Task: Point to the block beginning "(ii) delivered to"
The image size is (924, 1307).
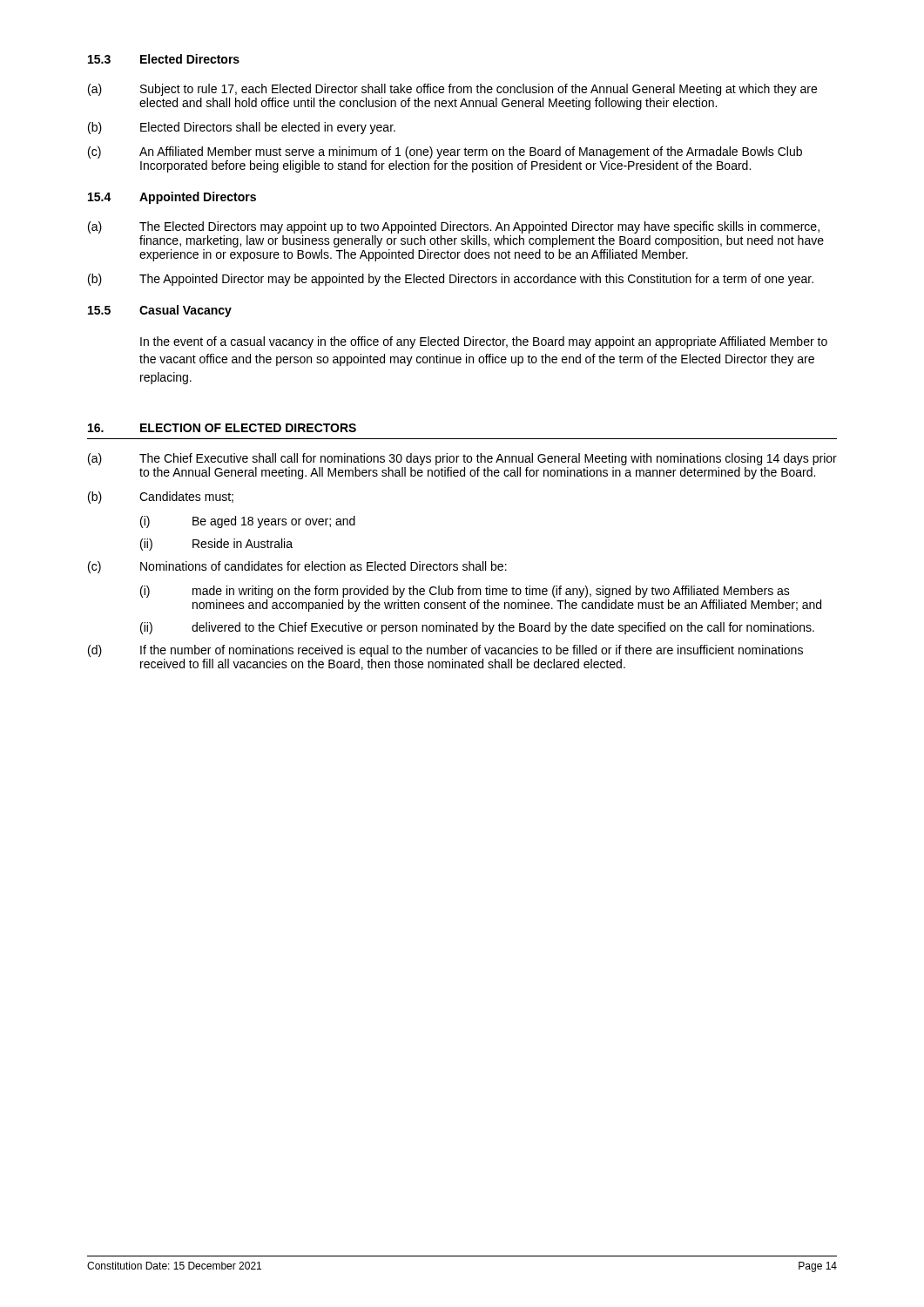Action: (488, 627)
